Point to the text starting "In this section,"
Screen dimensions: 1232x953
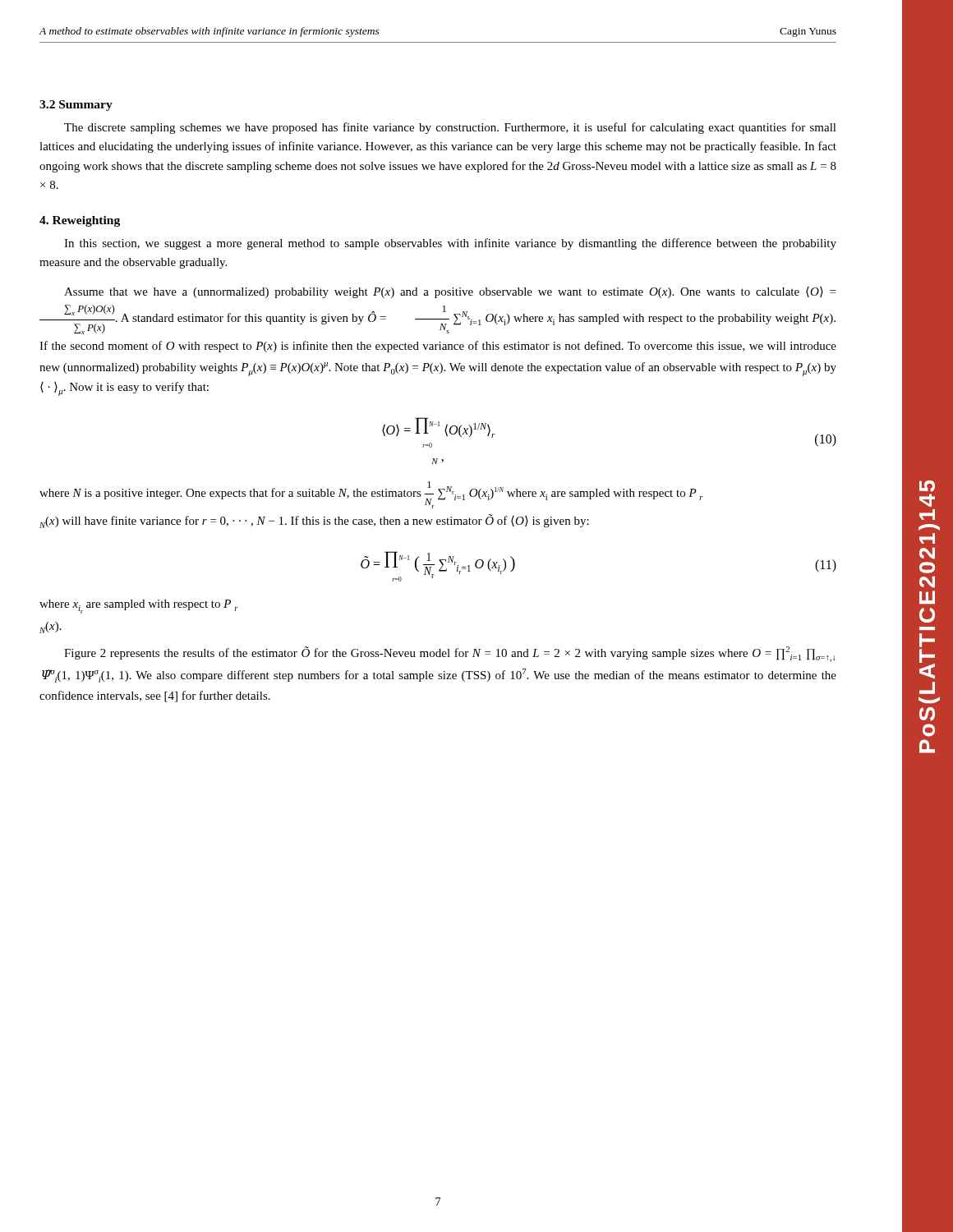tap(438, 253)
